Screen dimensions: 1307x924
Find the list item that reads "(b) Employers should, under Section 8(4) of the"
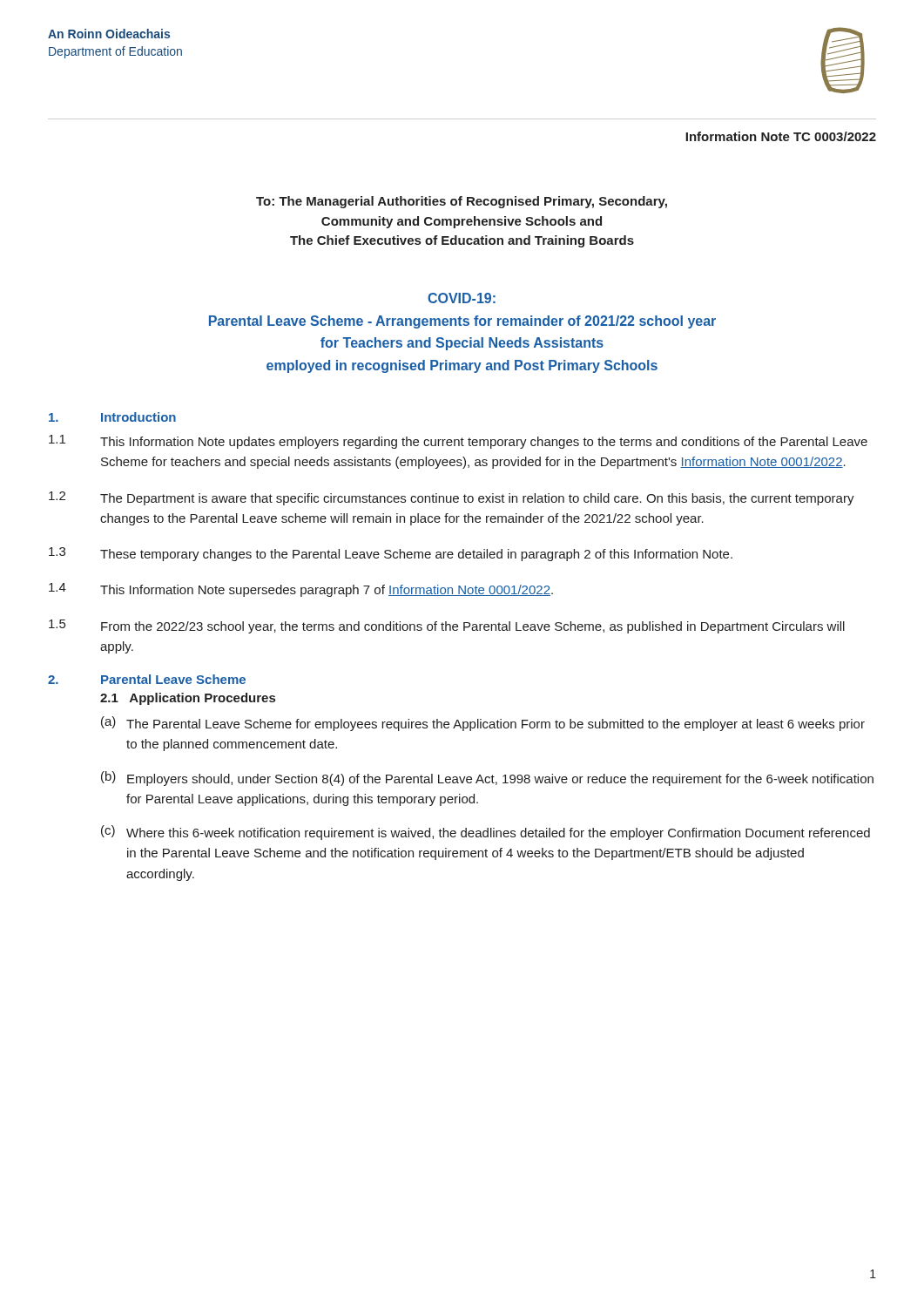click(488, 788)
